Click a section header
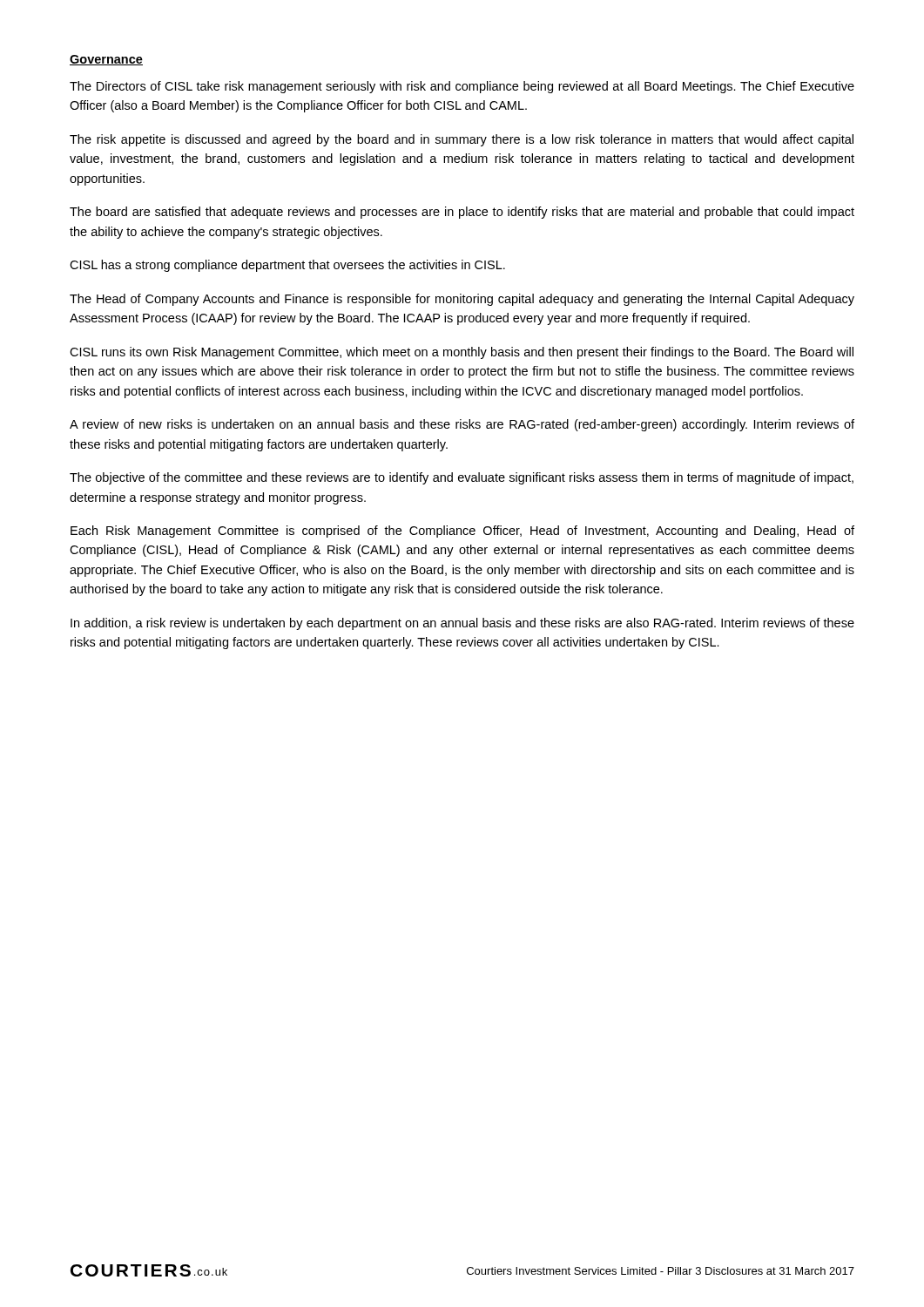 tap(106, 59)
